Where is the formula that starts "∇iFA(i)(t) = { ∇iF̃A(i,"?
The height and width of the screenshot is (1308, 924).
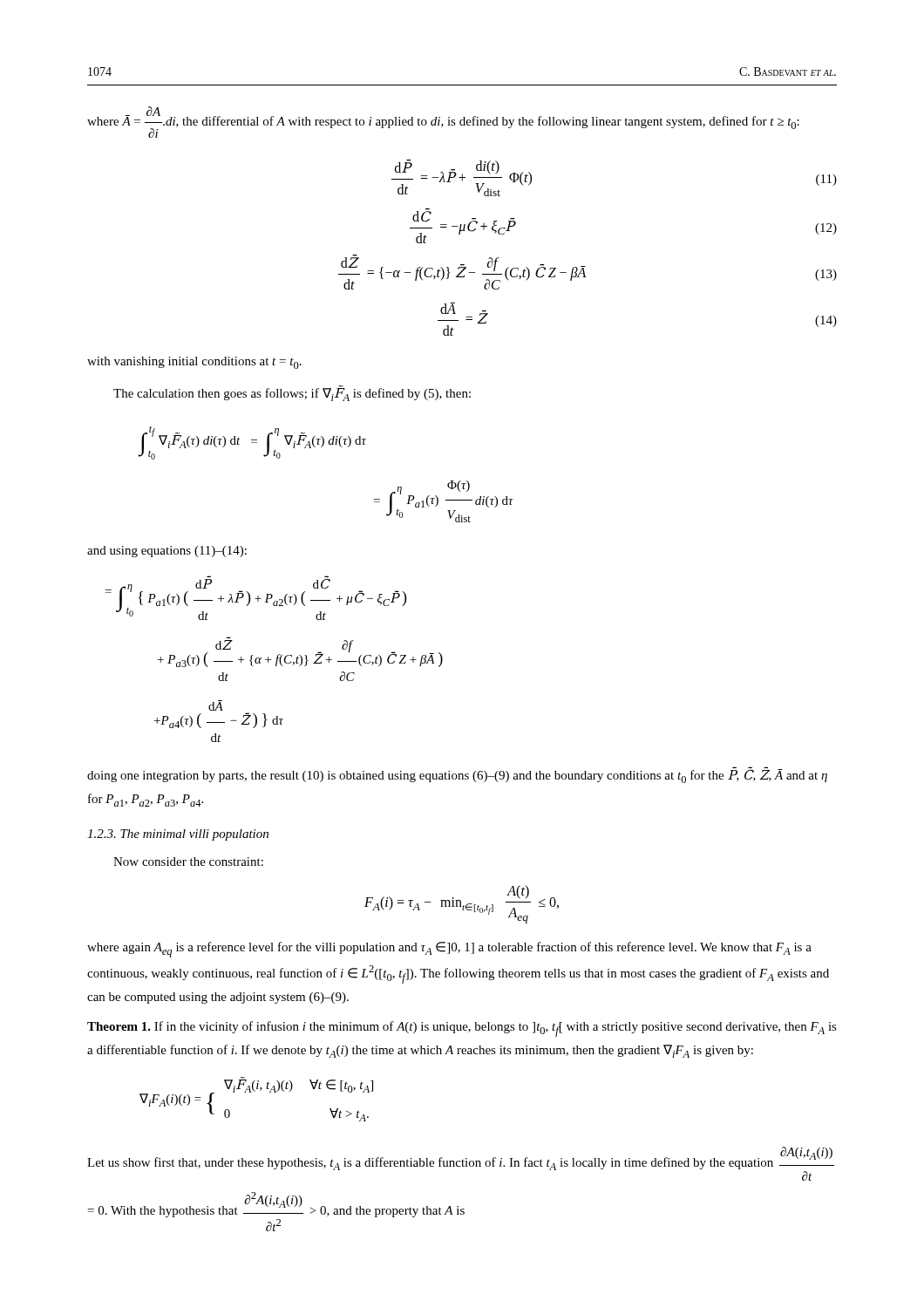pyautogui.click(x=257, y=1100)
